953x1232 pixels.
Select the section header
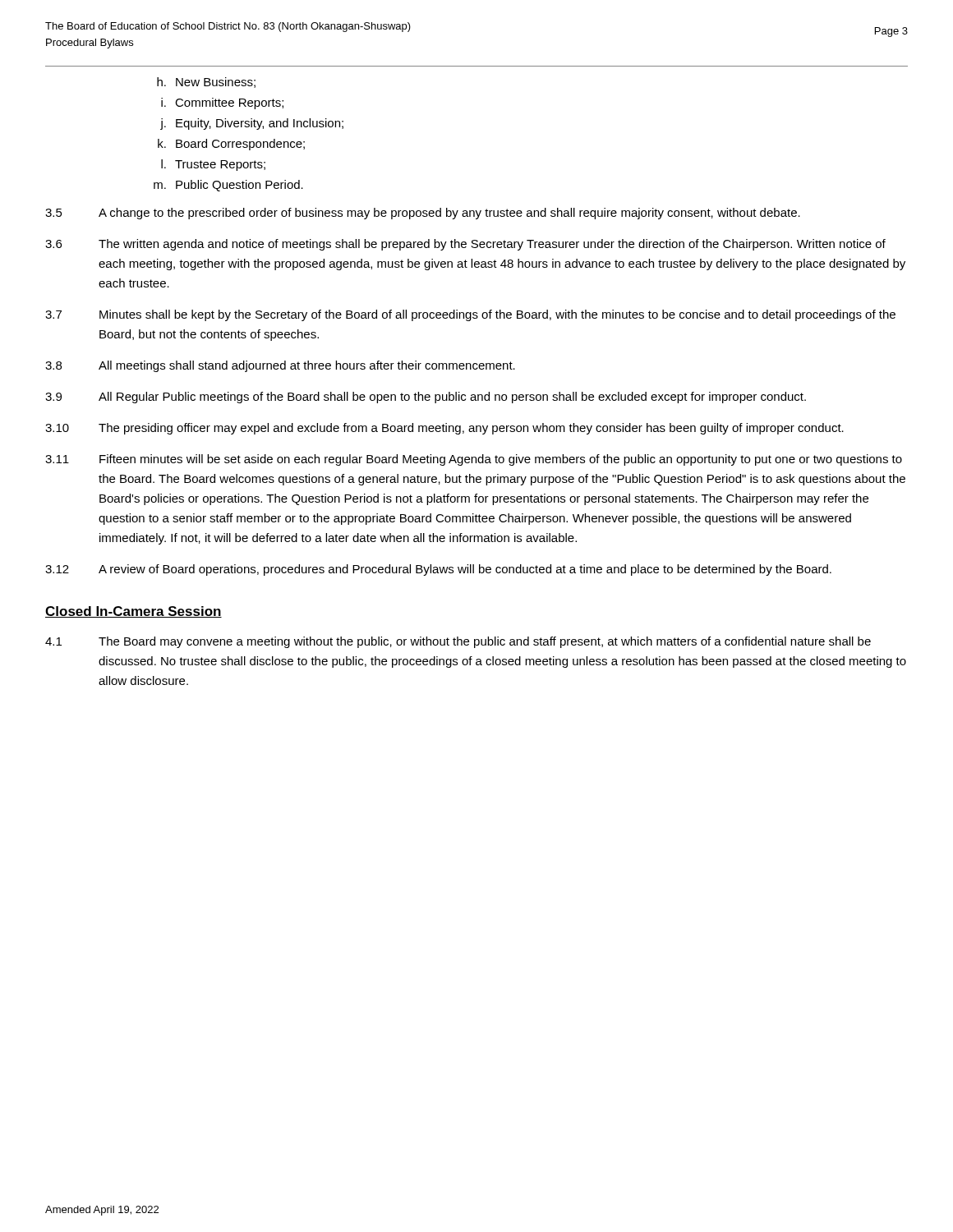point(133,612)
